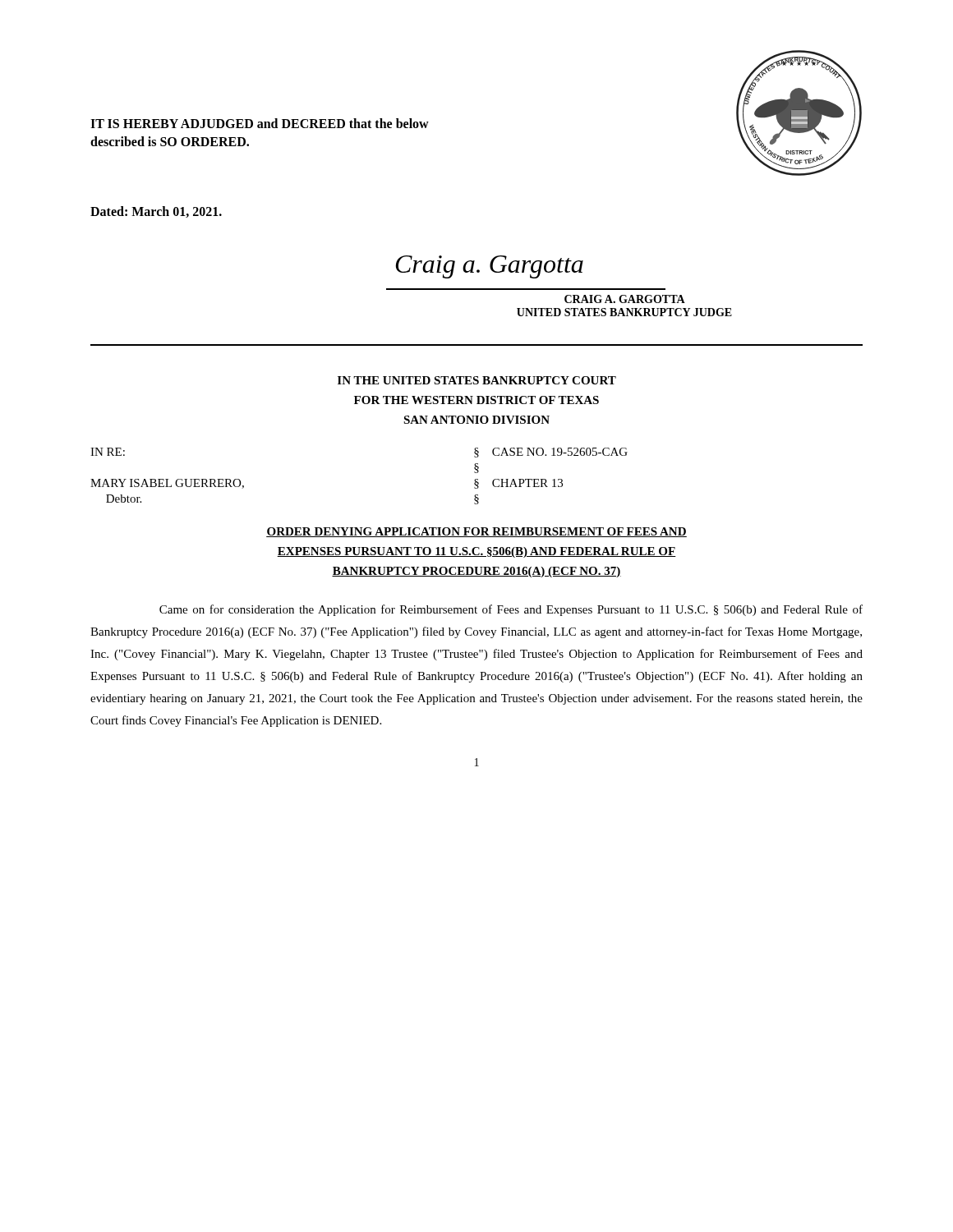Find the text block containing "Came on for consideration the"

[x=476, y=665]
